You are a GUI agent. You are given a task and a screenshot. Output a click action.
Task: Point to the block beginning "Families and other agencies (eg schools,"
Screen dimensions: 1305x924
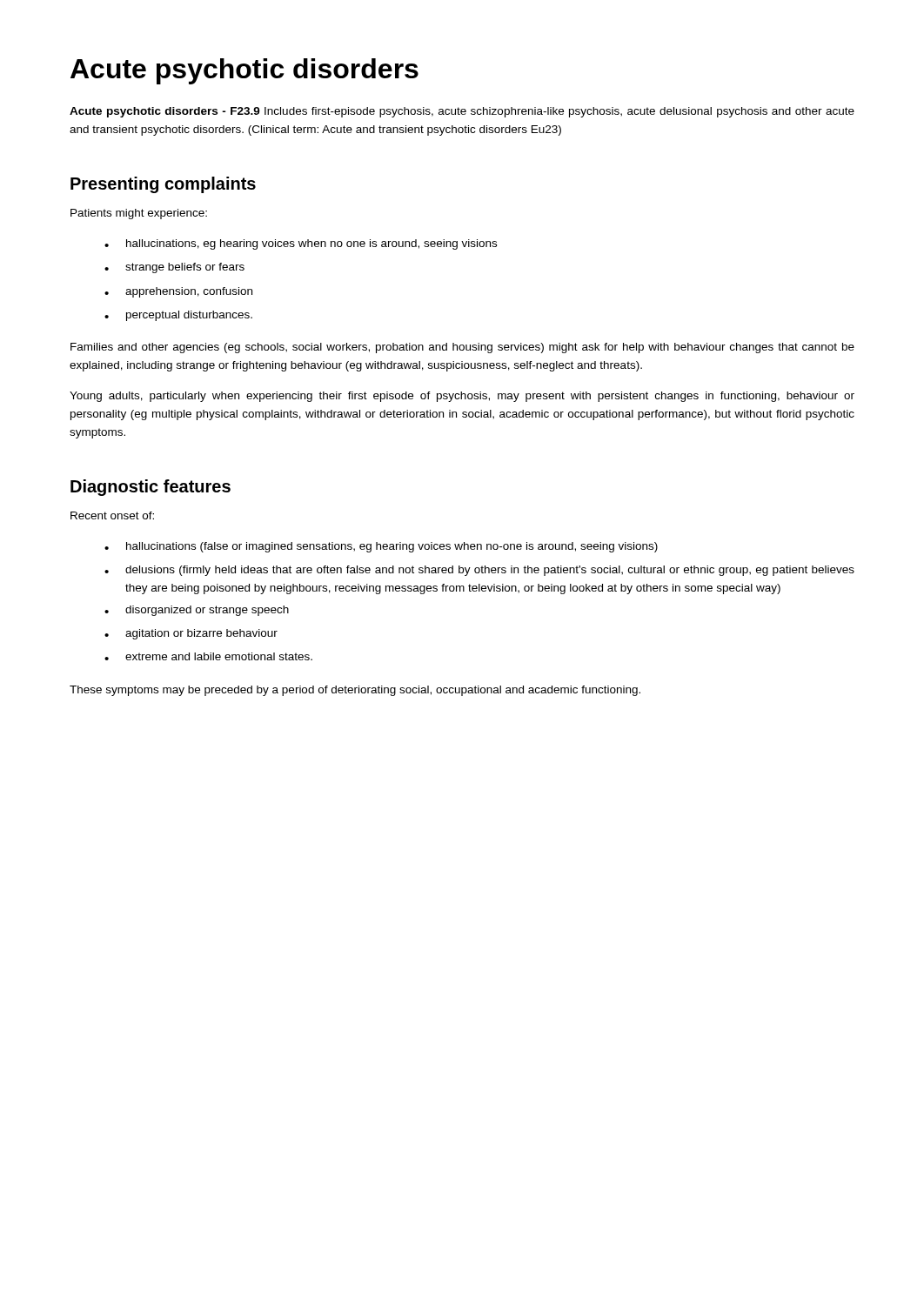coord(462,356)
